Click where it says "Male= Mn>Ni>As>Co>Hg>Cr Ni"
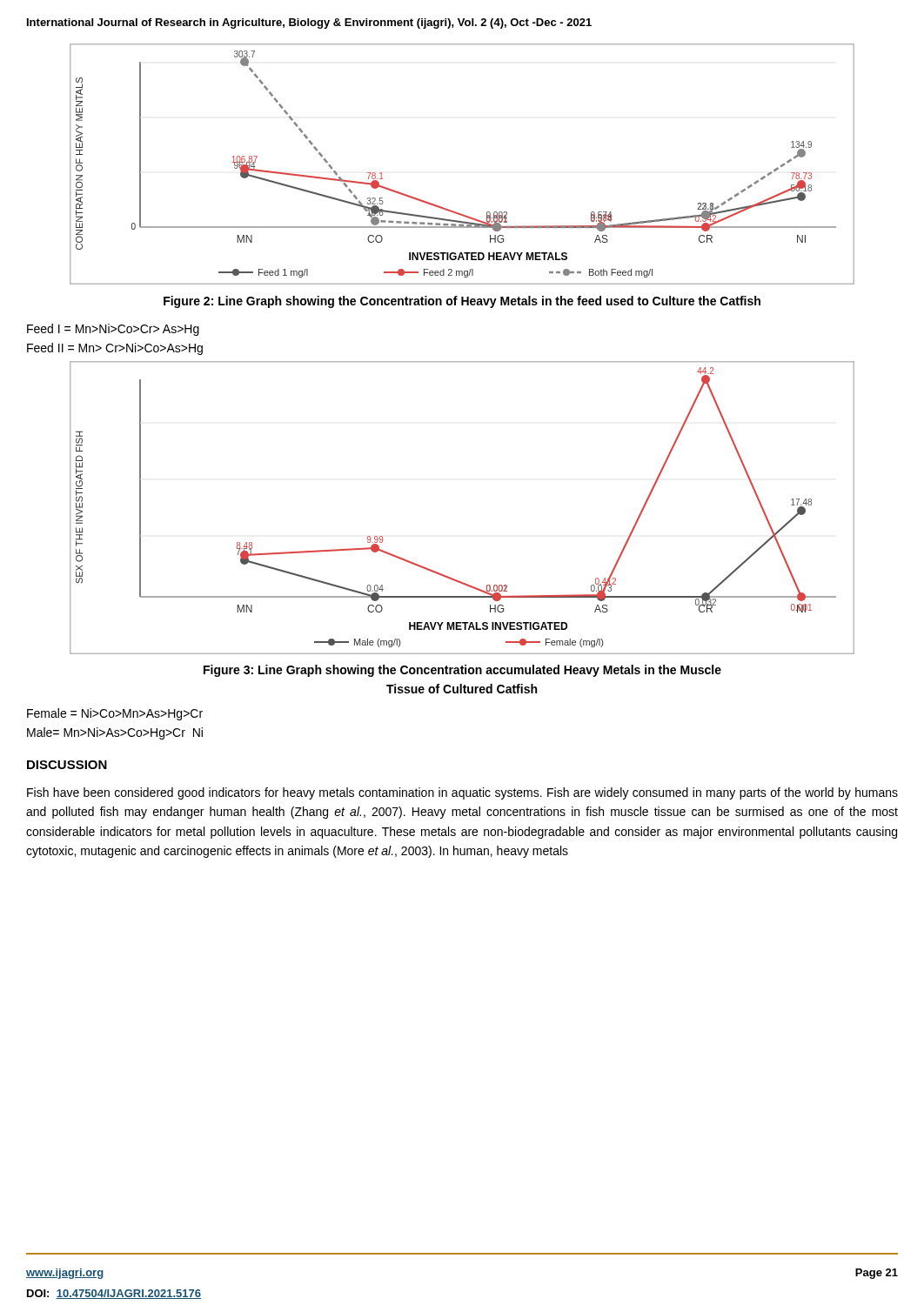The height and width of the screenshot is (1305, 924). click(115, 733)
